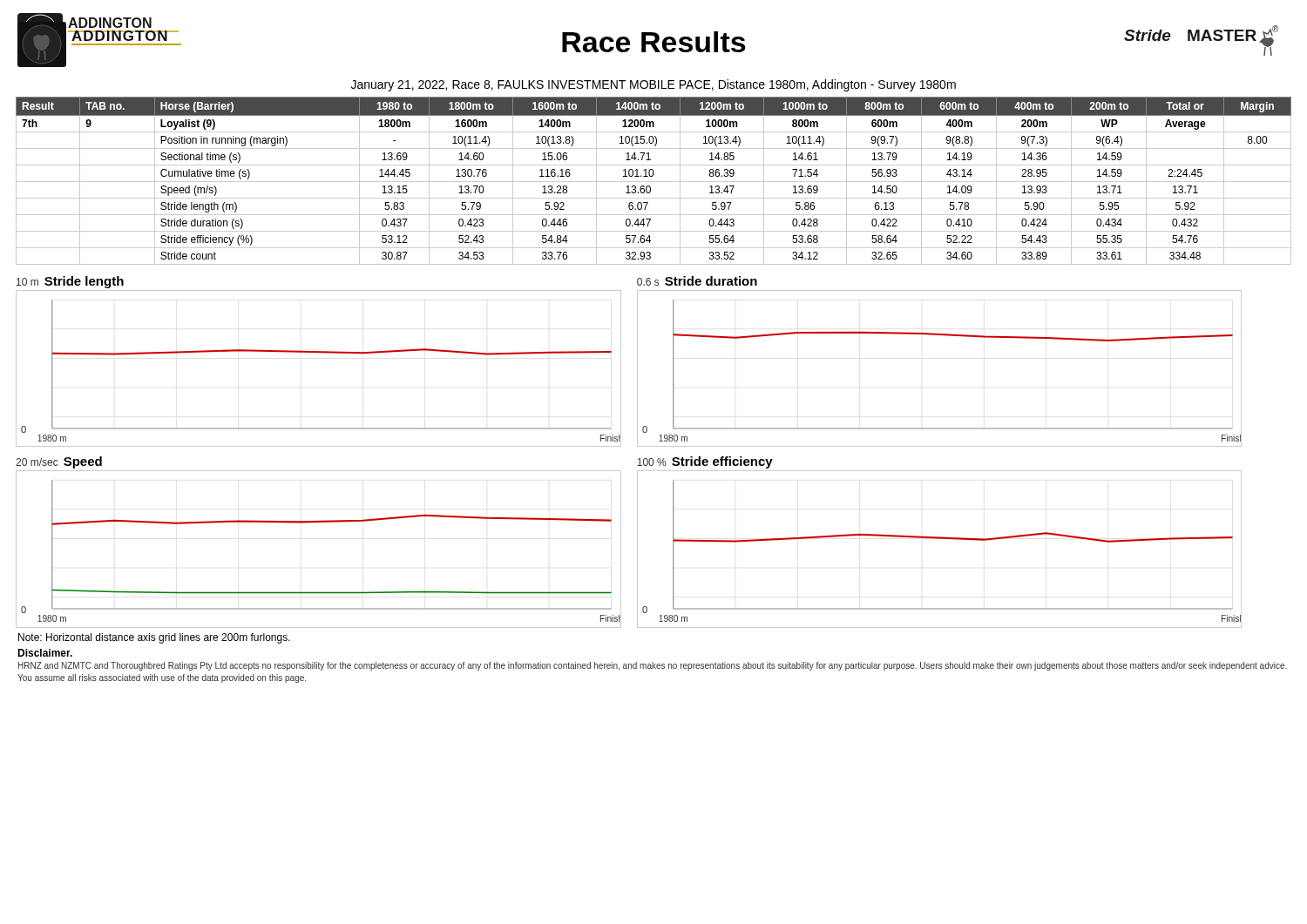
Task: Click on the table containing "Stride duration (s)"
Action: click(x=654, y=181)
